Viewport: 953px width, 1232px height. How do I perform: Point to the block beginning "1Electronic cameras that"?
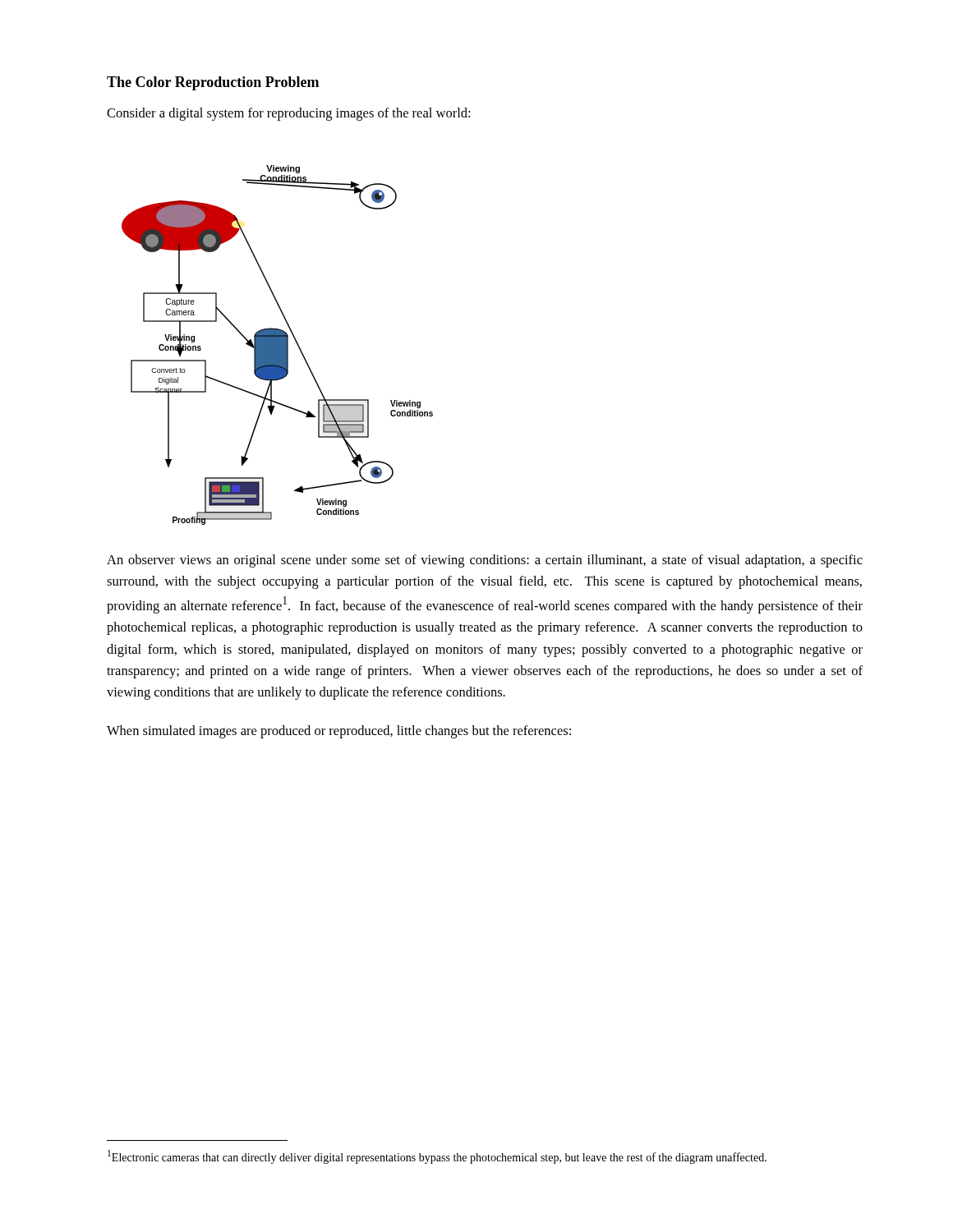click(437, 1156)
